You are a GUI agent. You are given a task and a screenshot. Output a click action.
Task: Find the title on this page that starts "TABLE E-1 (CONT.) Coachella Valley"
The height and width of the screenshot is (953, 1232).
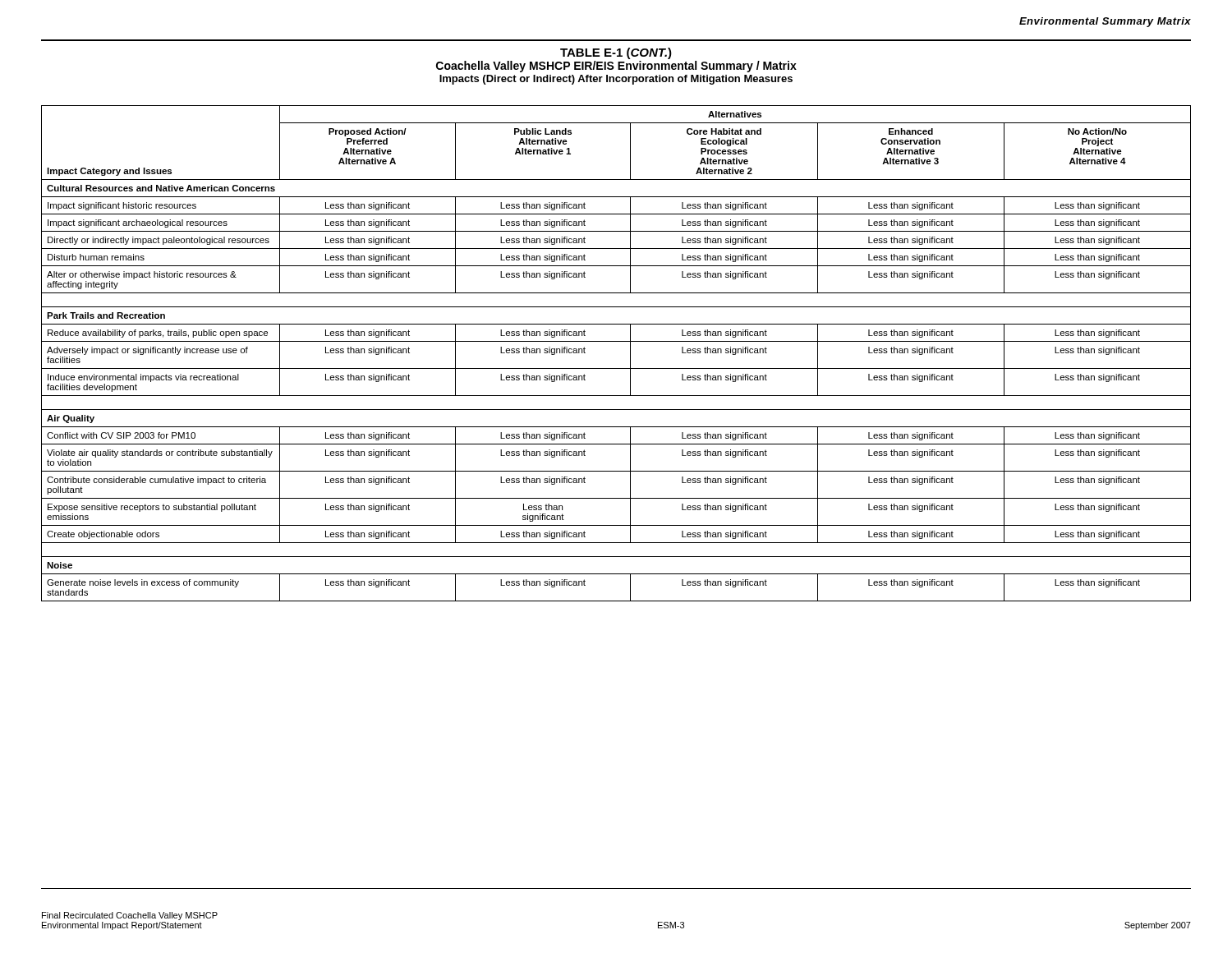[x=616, y=65]
